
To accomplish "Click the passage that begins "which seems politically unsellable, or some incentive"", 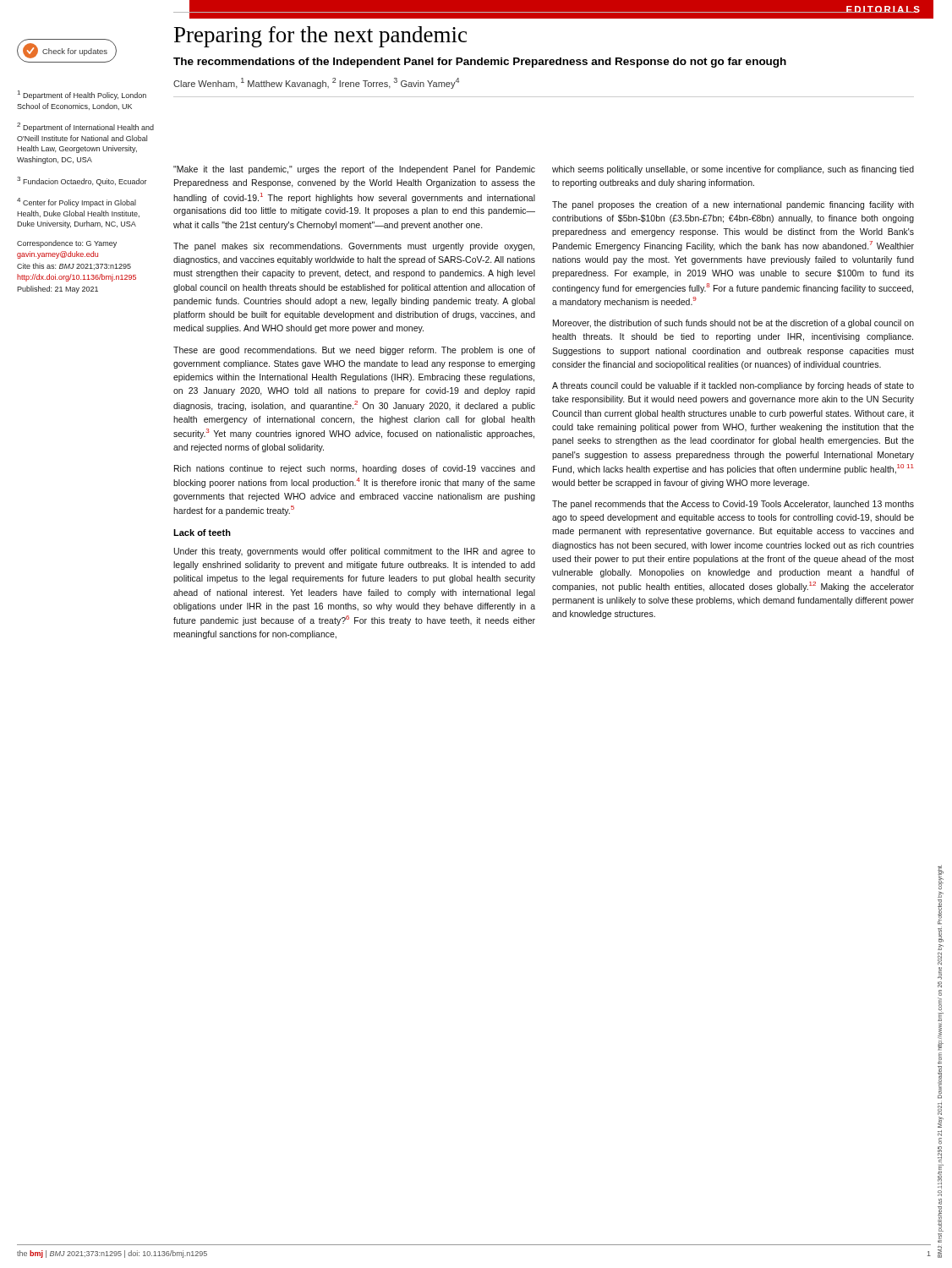I will pos(733,392).
